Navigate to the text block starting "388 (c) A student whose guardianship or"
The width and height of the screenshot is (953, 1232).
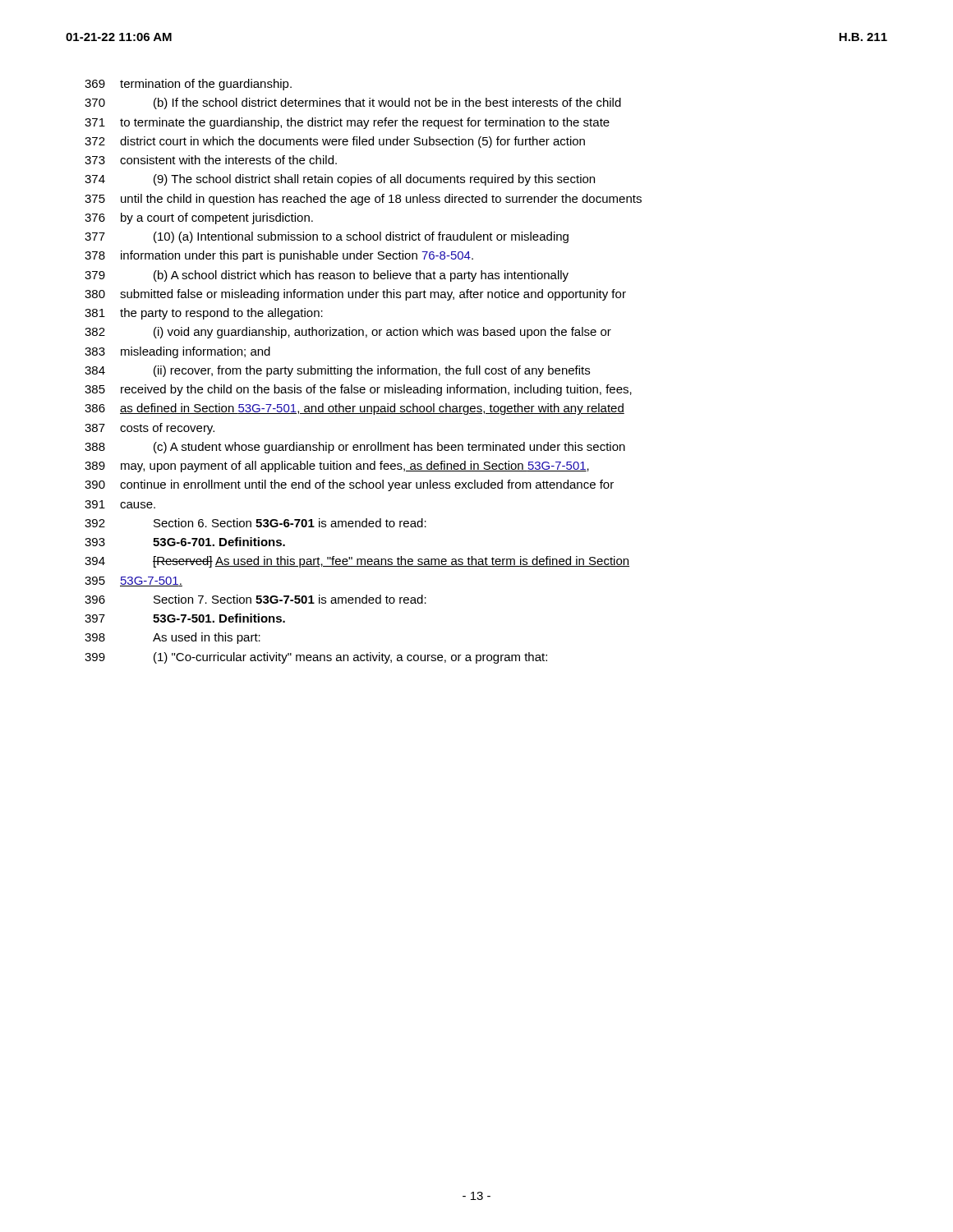pyautogui.click(x=476, y=446)
